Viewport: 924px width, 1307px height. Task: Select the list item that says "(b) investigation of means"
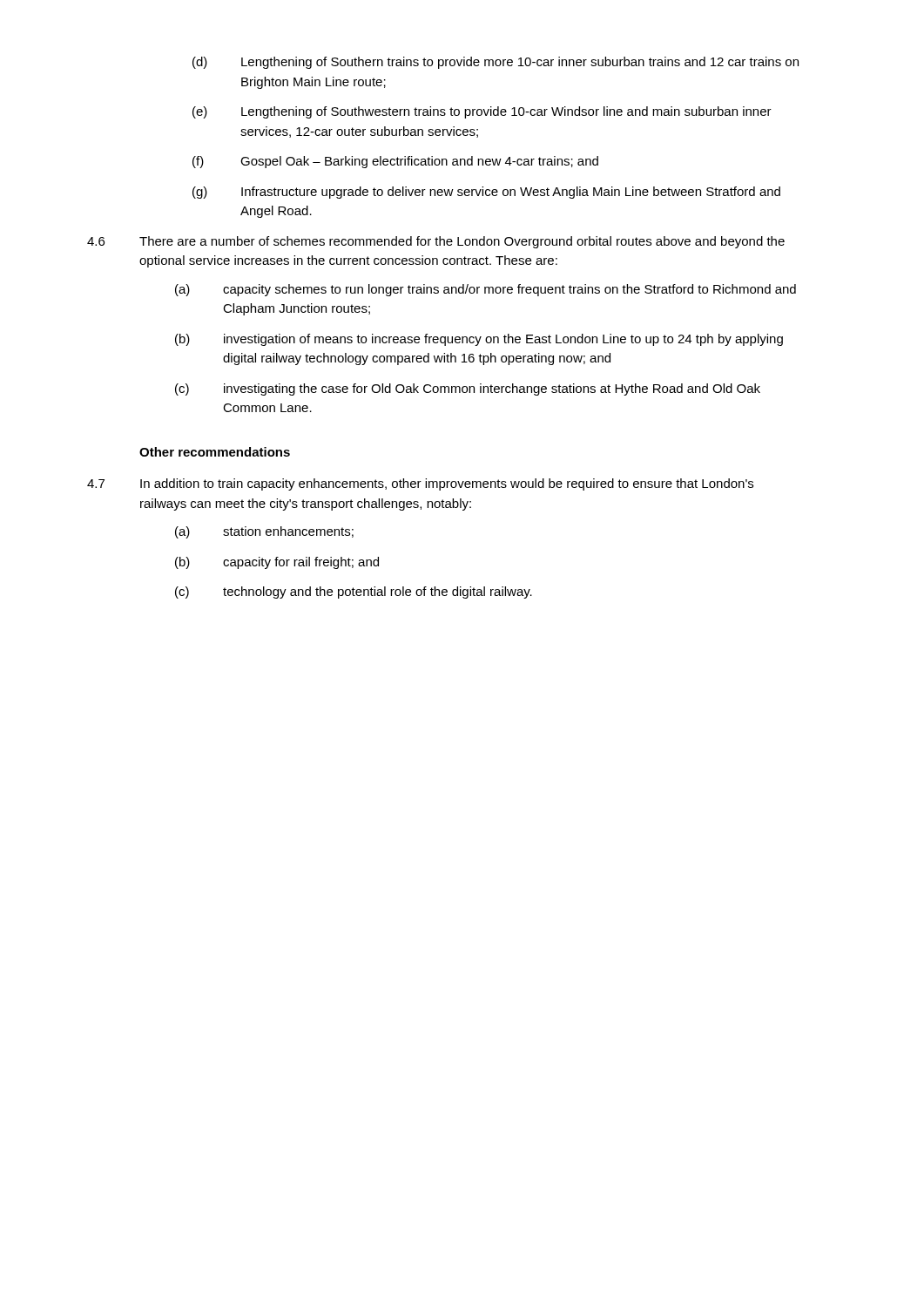(470, 349)
